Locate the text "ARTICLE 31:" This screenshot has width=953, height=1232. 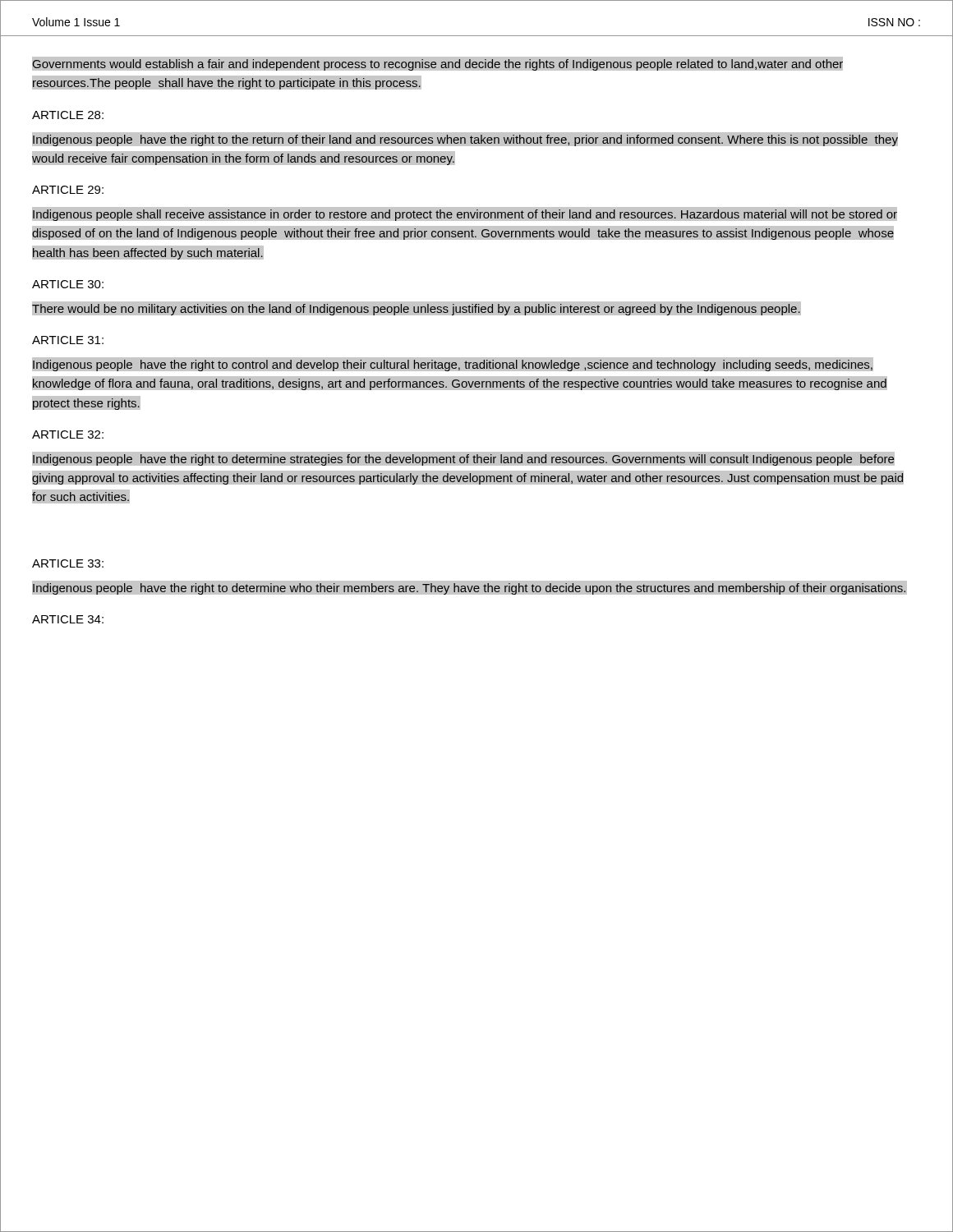click(68, 340)
